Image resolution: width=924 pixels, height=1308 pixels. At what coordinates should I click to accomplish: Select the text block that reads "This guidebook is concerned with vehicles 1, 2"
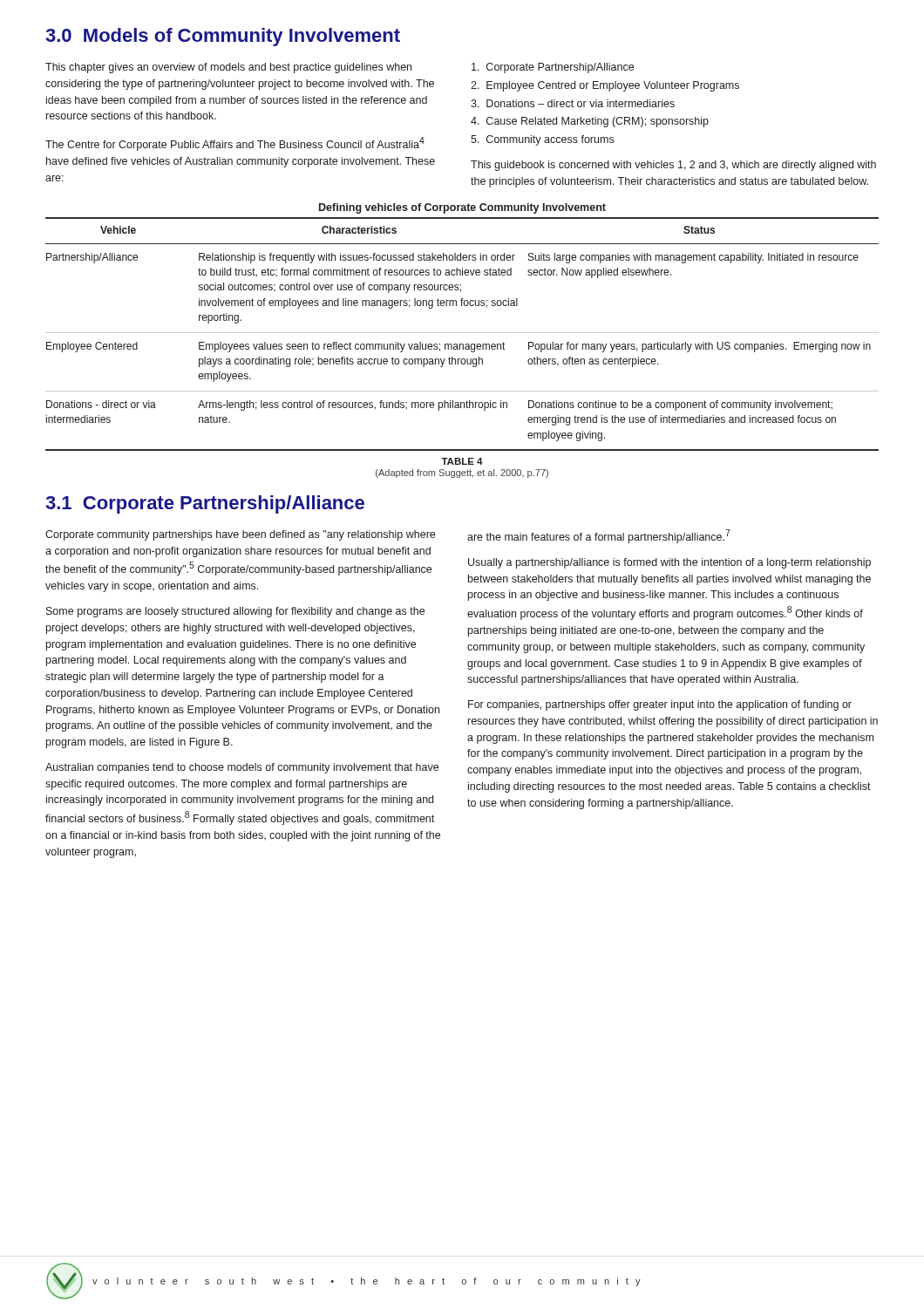tap(674, 173)
